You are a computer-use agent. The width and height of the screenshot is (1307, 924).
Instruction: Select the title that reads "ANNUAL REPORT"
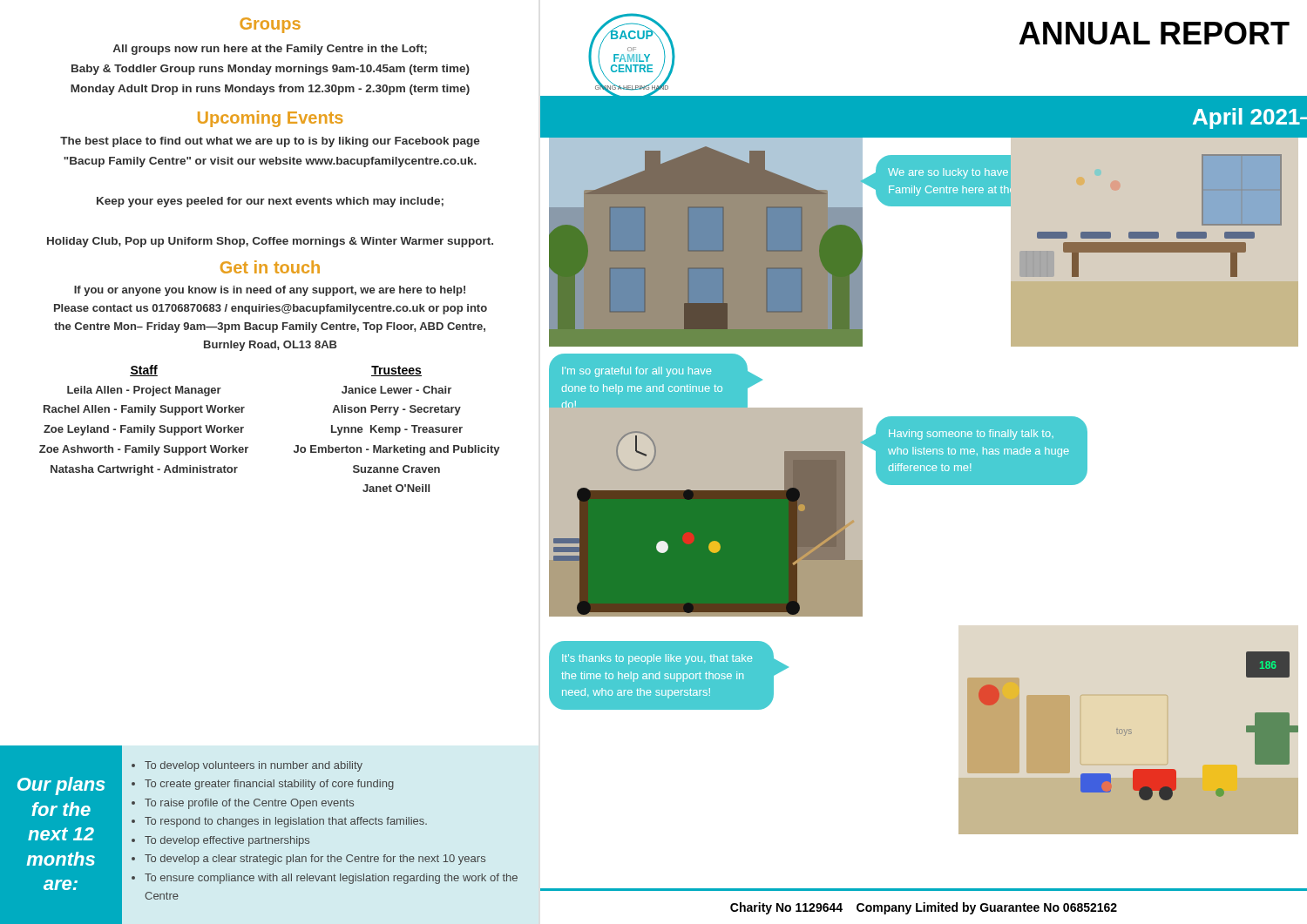1154,34
